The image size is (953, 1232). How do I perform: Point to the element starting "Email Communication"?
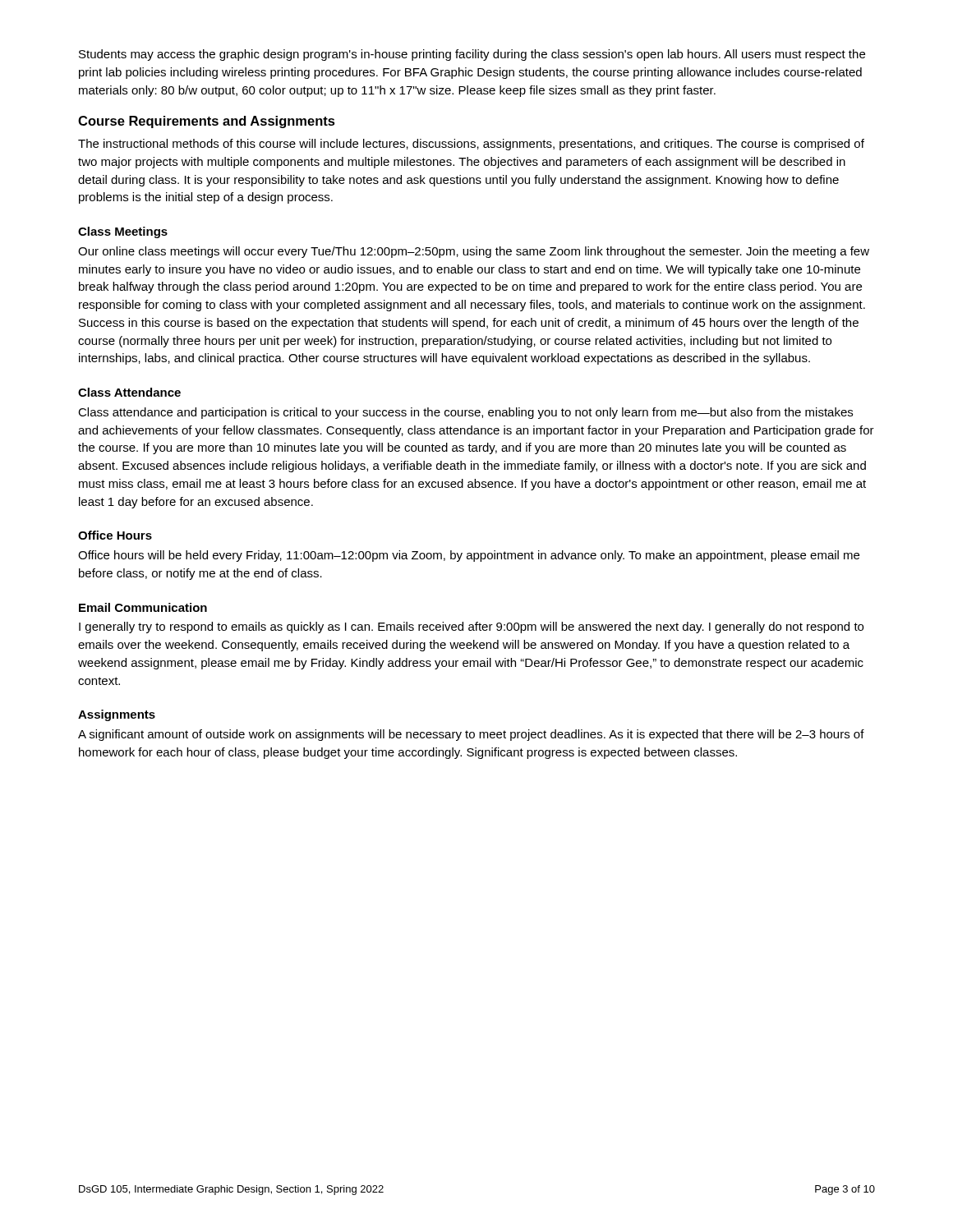tap(143, 607)
